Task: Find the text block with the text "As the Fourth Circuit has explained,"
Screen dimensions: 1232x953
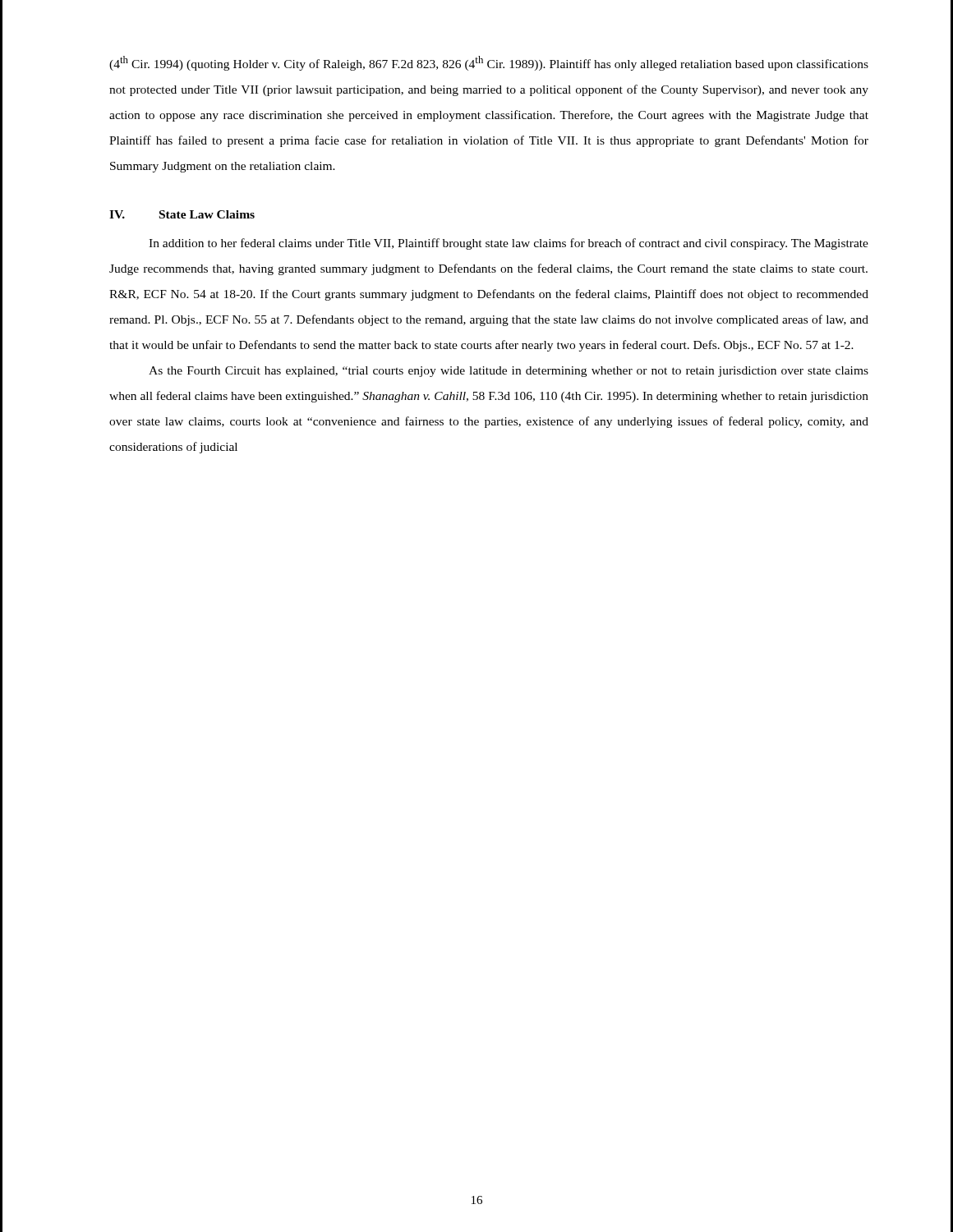Action: tap(489, 408)
